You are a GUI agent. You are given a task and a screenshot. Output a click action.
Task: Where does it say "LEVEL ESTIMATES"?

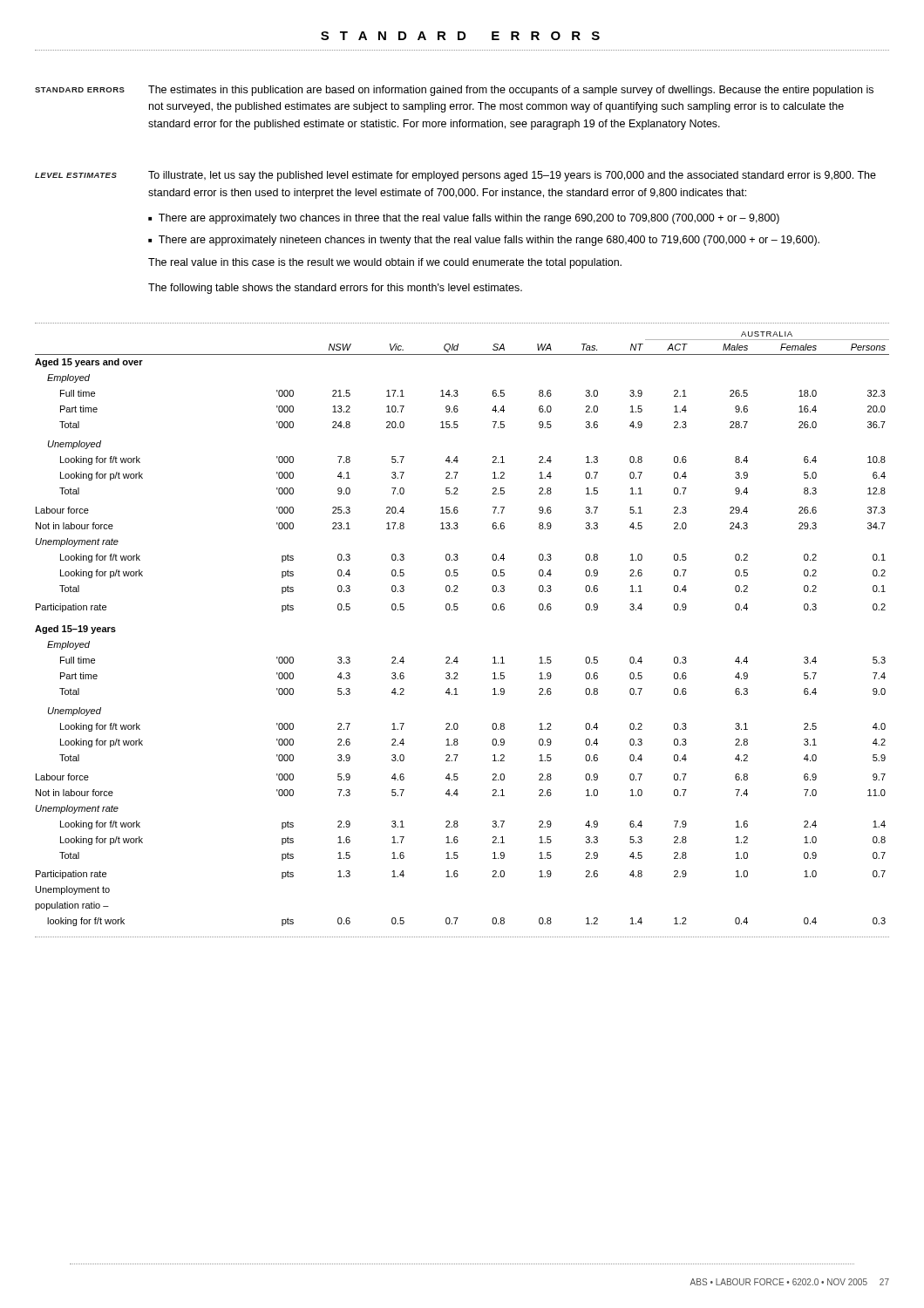click(x=76, y=175)
